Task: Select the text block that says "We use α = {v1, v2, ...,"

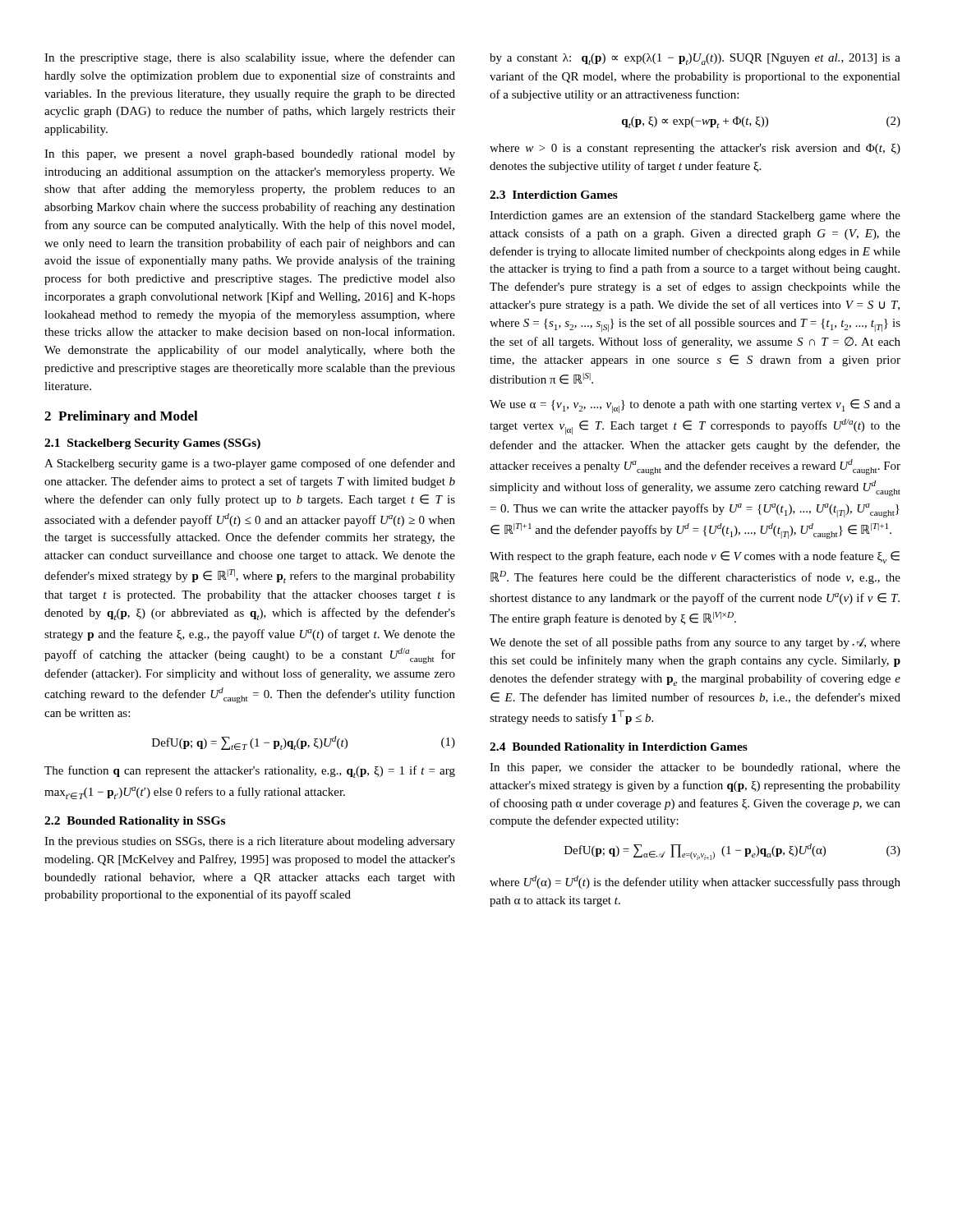Action: click(695, 469)
